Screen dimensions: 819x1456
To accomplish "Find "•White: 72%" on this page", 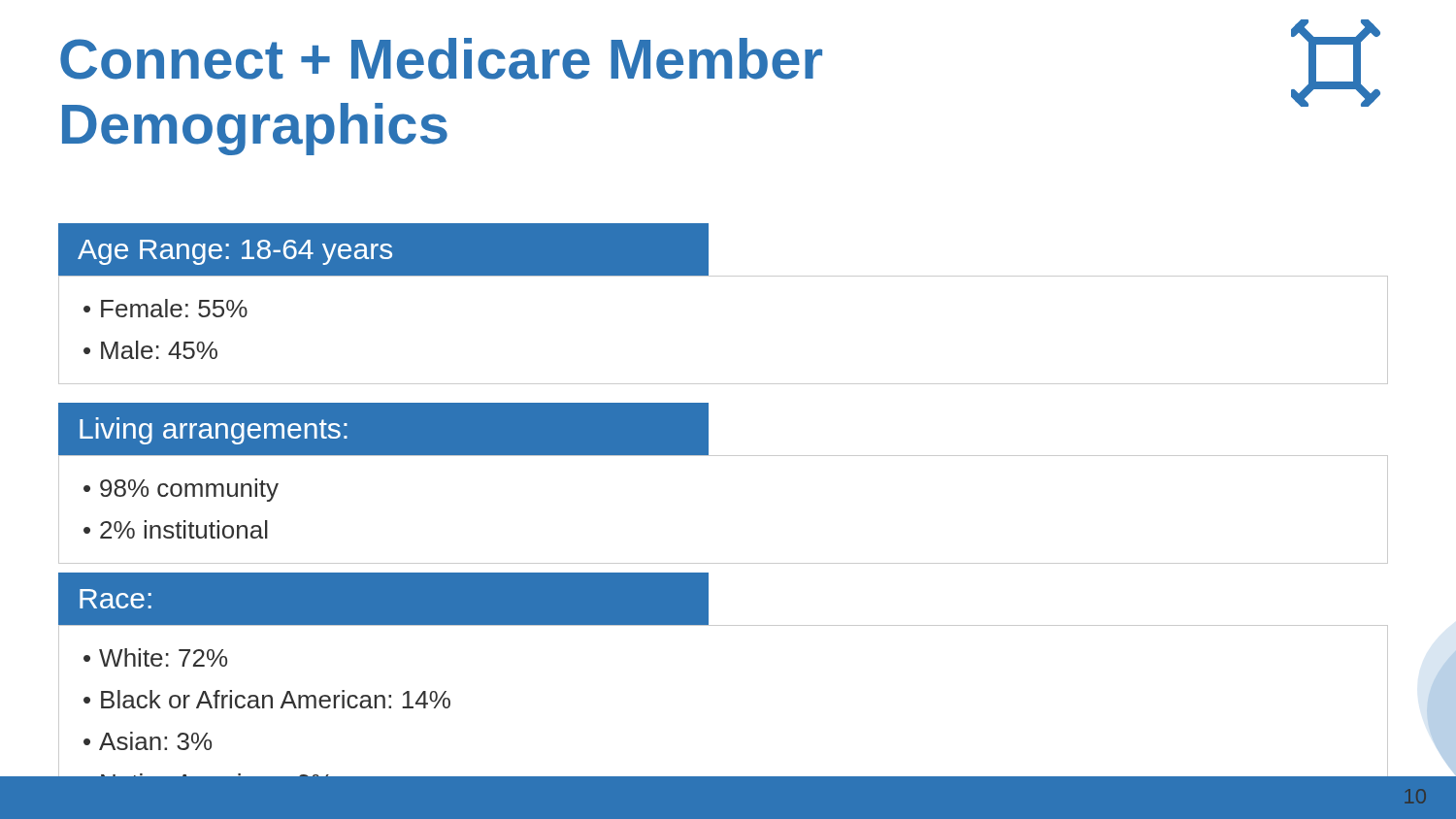I will pyautogui.click(x=155, y=658).
